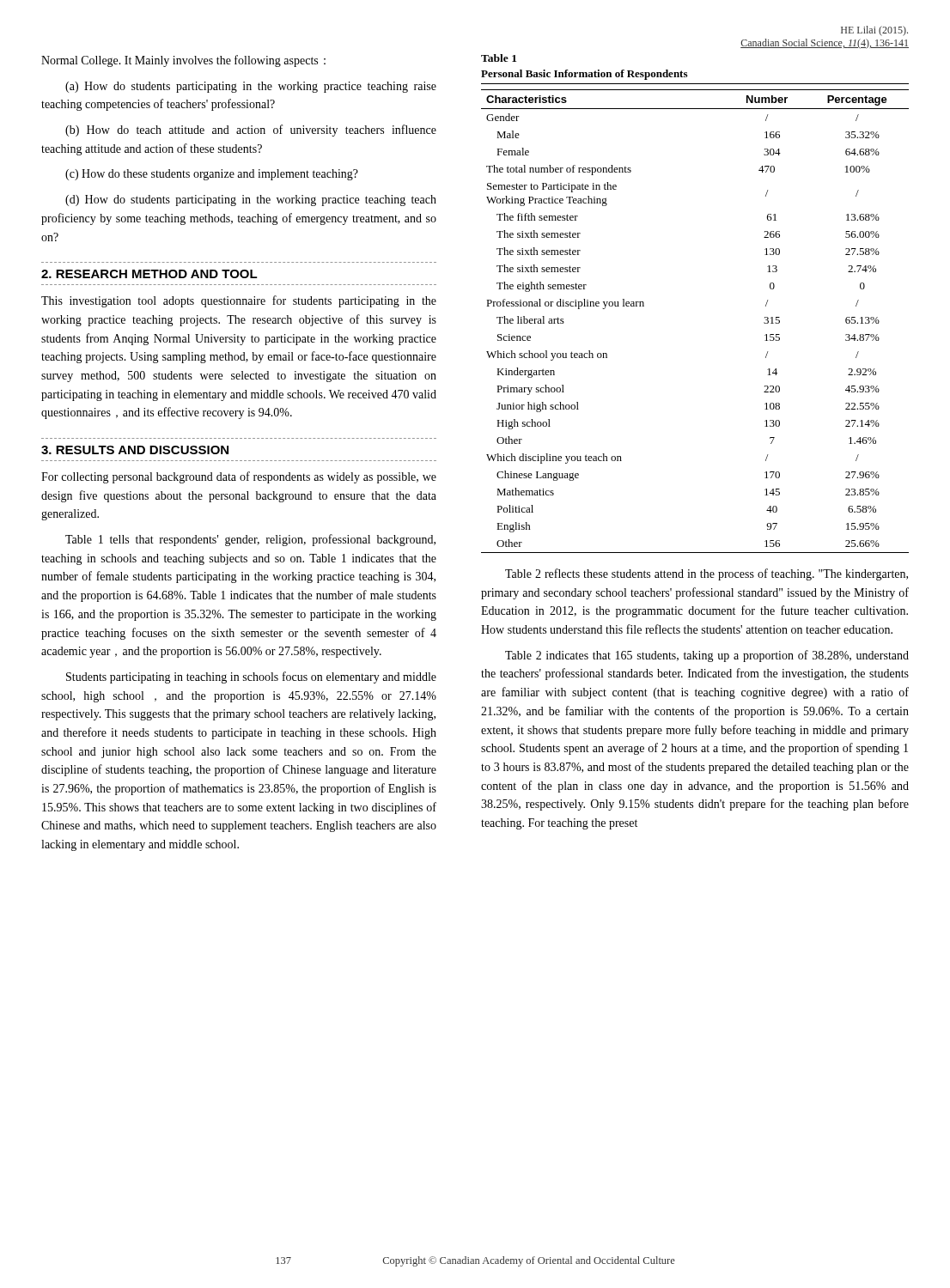This screenshot has height=1288, width=950.
Task: Find the list item with the text "(b) How do teach attitude"
Action: pyautogui.click(x=239, y=140)
